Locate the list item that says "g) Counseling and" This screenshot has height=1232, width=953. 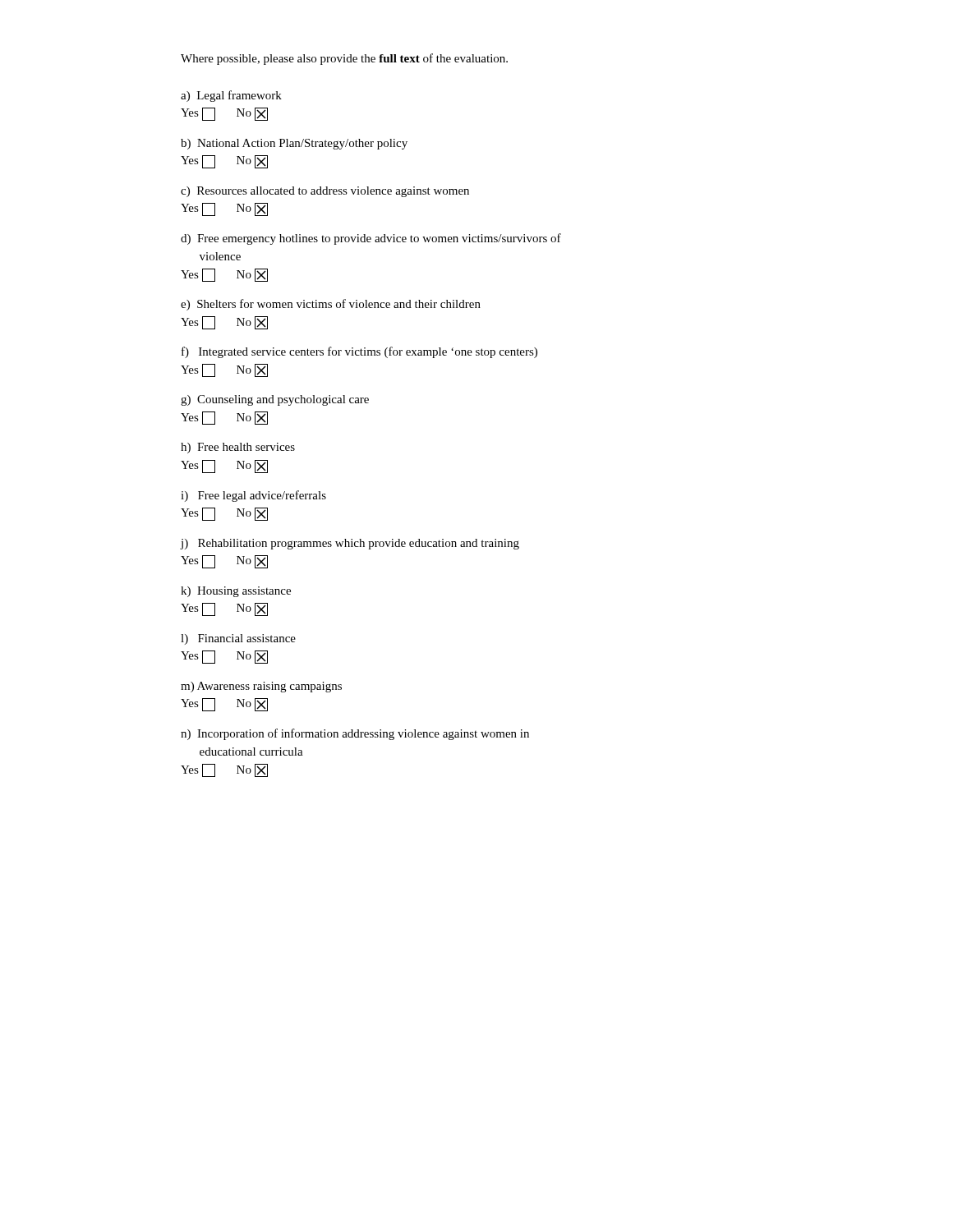275,400
